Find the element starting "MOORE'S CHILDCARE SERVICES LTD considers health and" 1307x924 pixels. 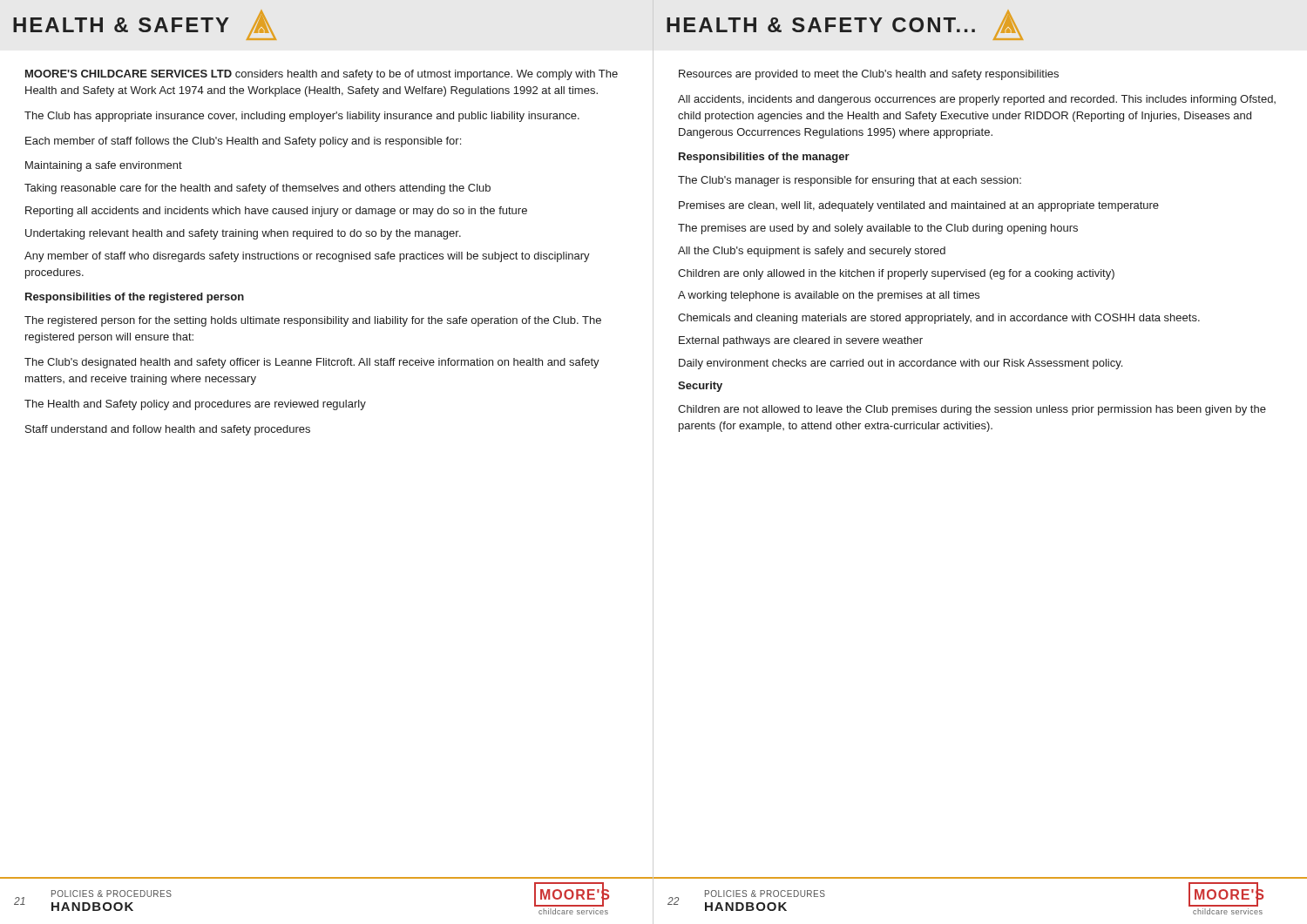pos(321,82)
